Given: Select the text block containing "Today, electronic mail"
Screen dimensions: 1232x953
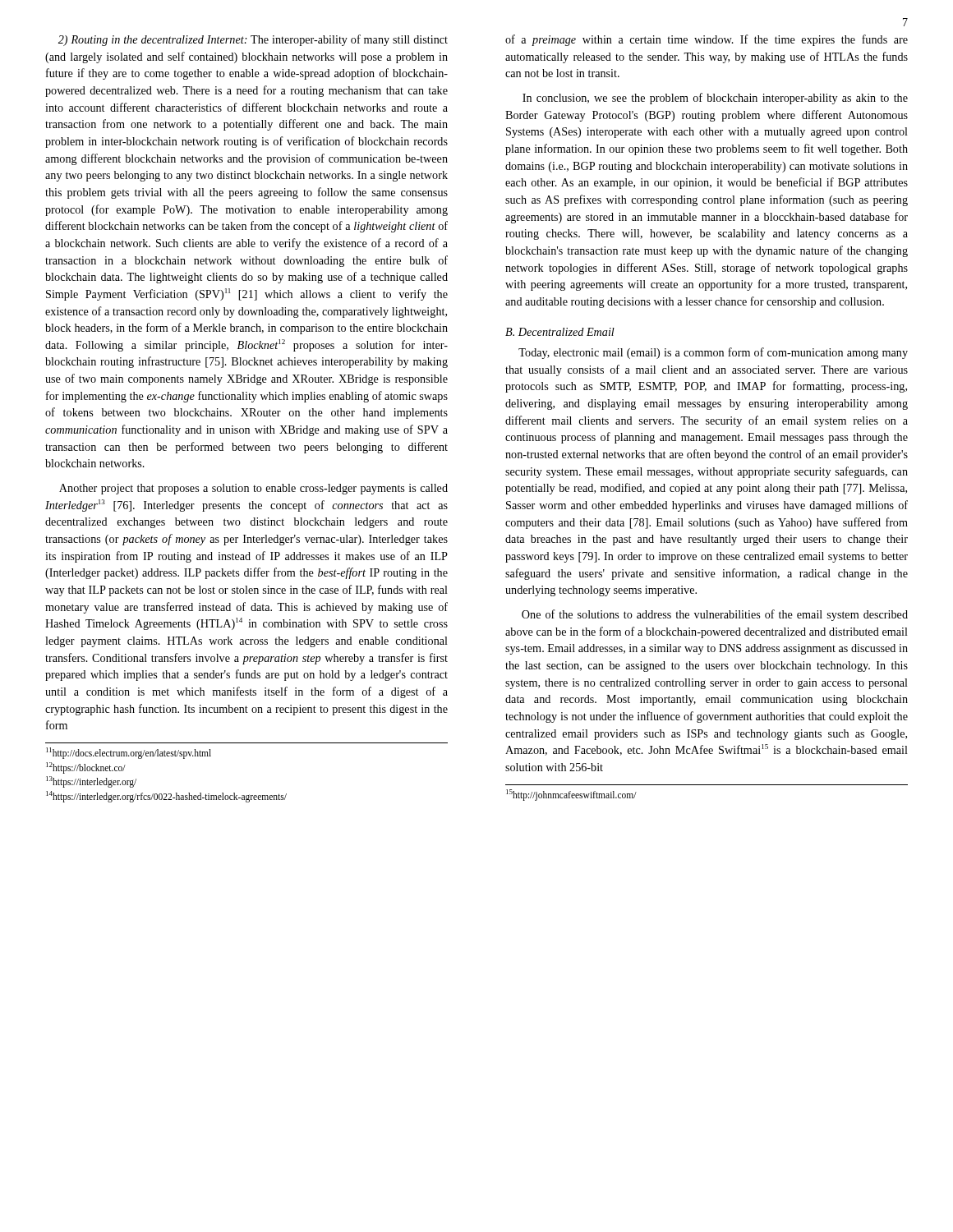Looking at the screenshot, I should [707, 471].
